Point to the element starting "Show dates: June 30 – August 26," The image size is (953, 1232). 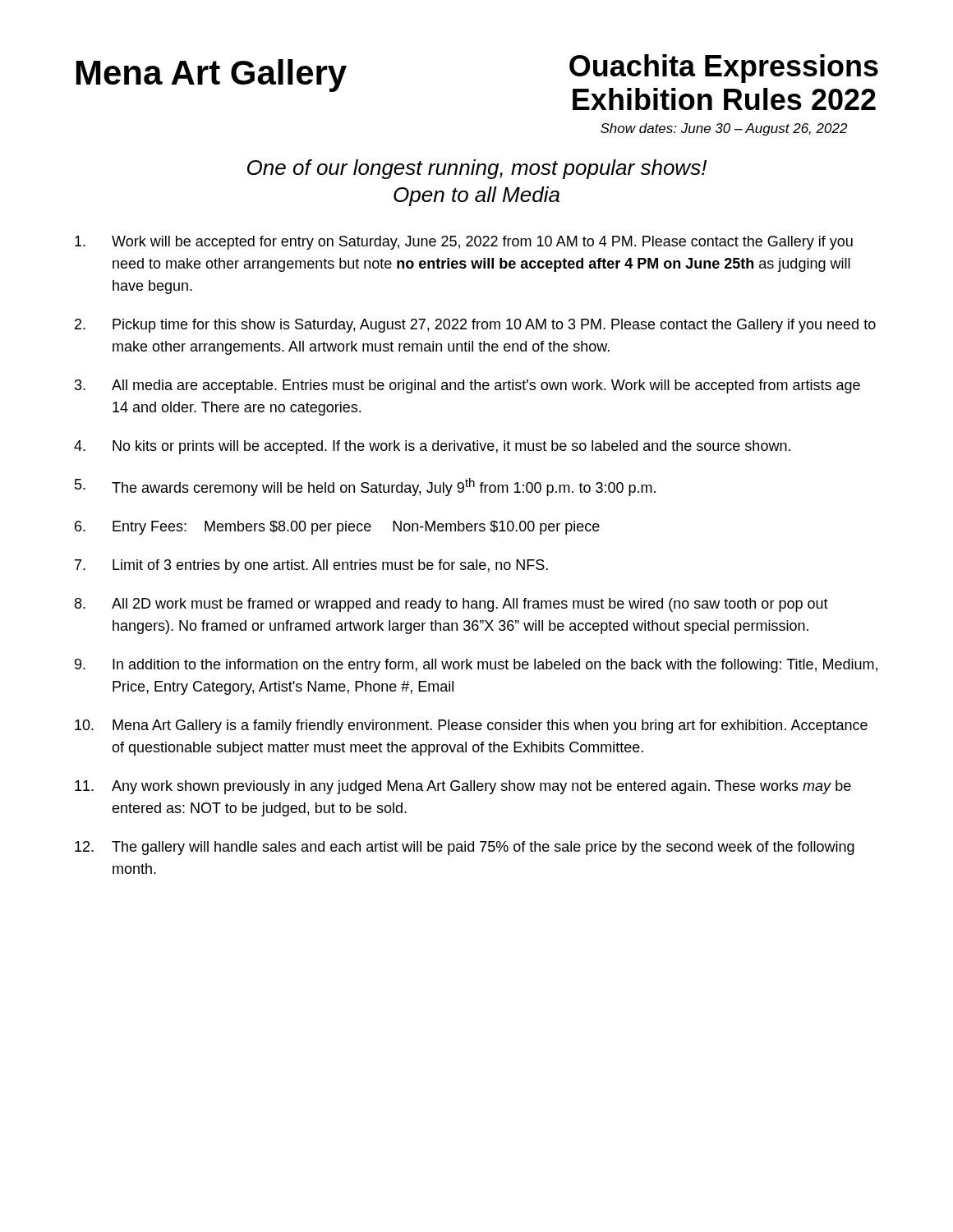click(x=724, y=128)
